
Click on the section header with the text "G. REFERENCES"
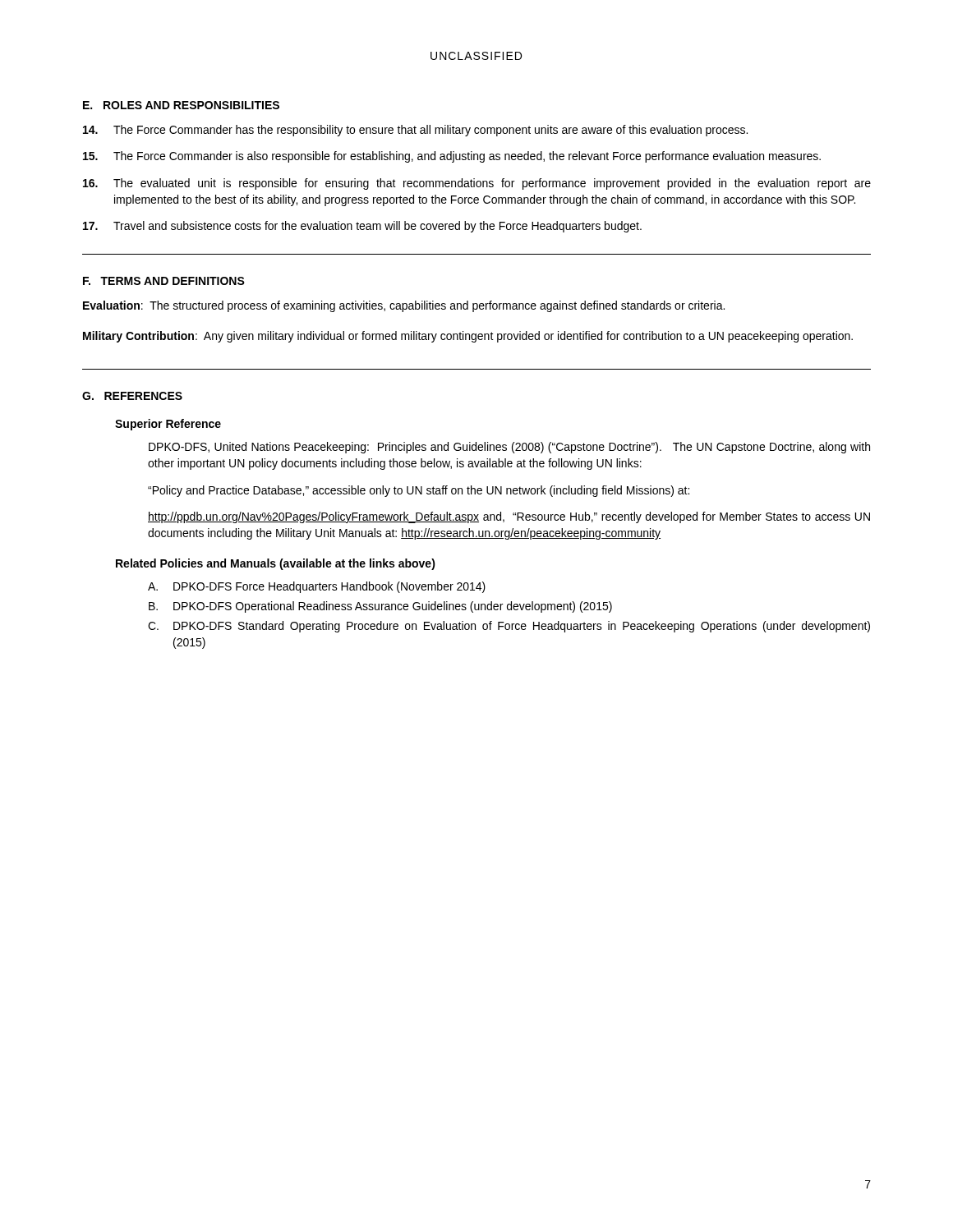(132, 396)
